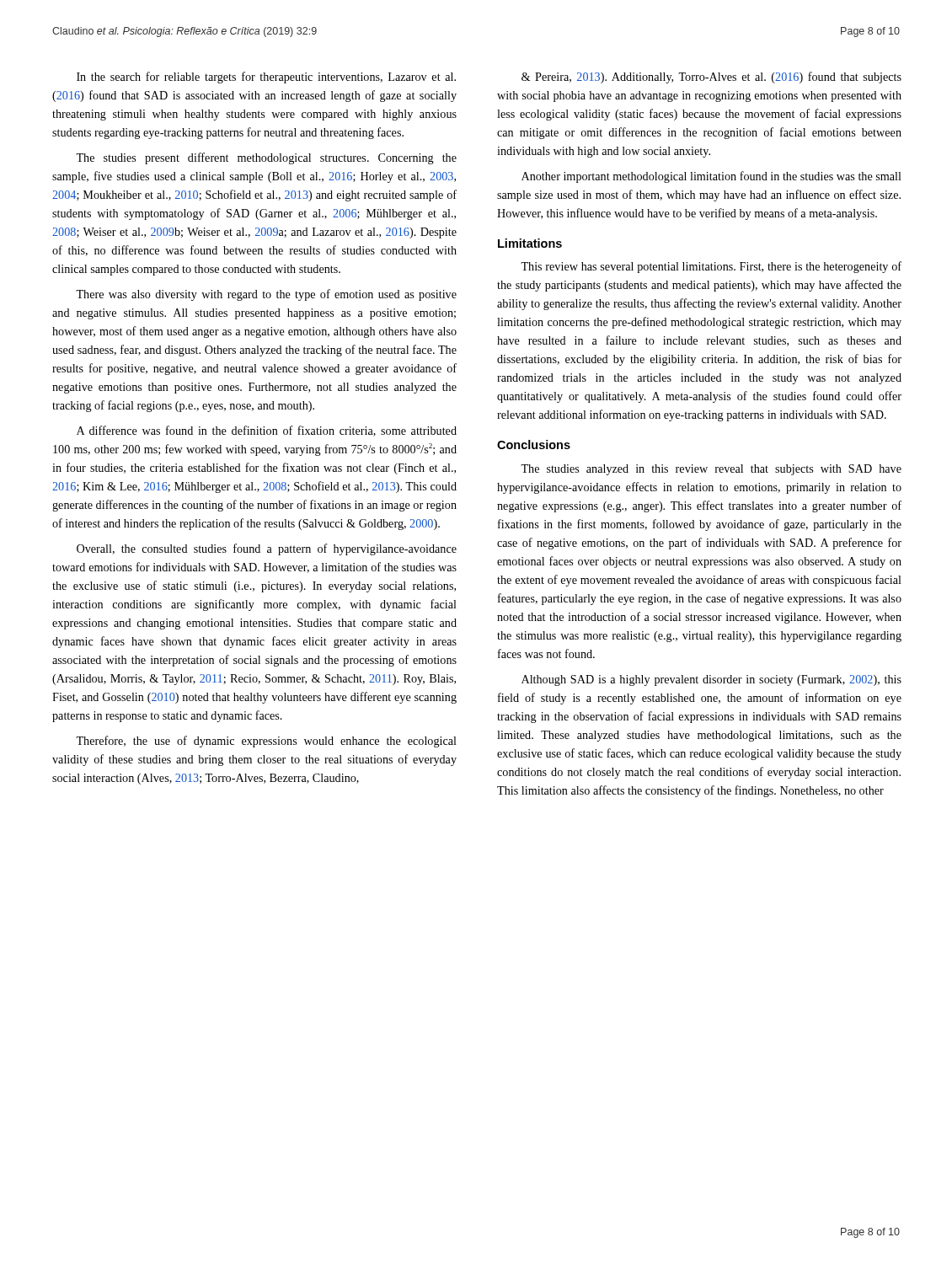Viewport: 952px width, 1264px height.
Task: Locate the passage starting "Although SAD is a highly prevalent disorder"
Action: coord(699,735)
